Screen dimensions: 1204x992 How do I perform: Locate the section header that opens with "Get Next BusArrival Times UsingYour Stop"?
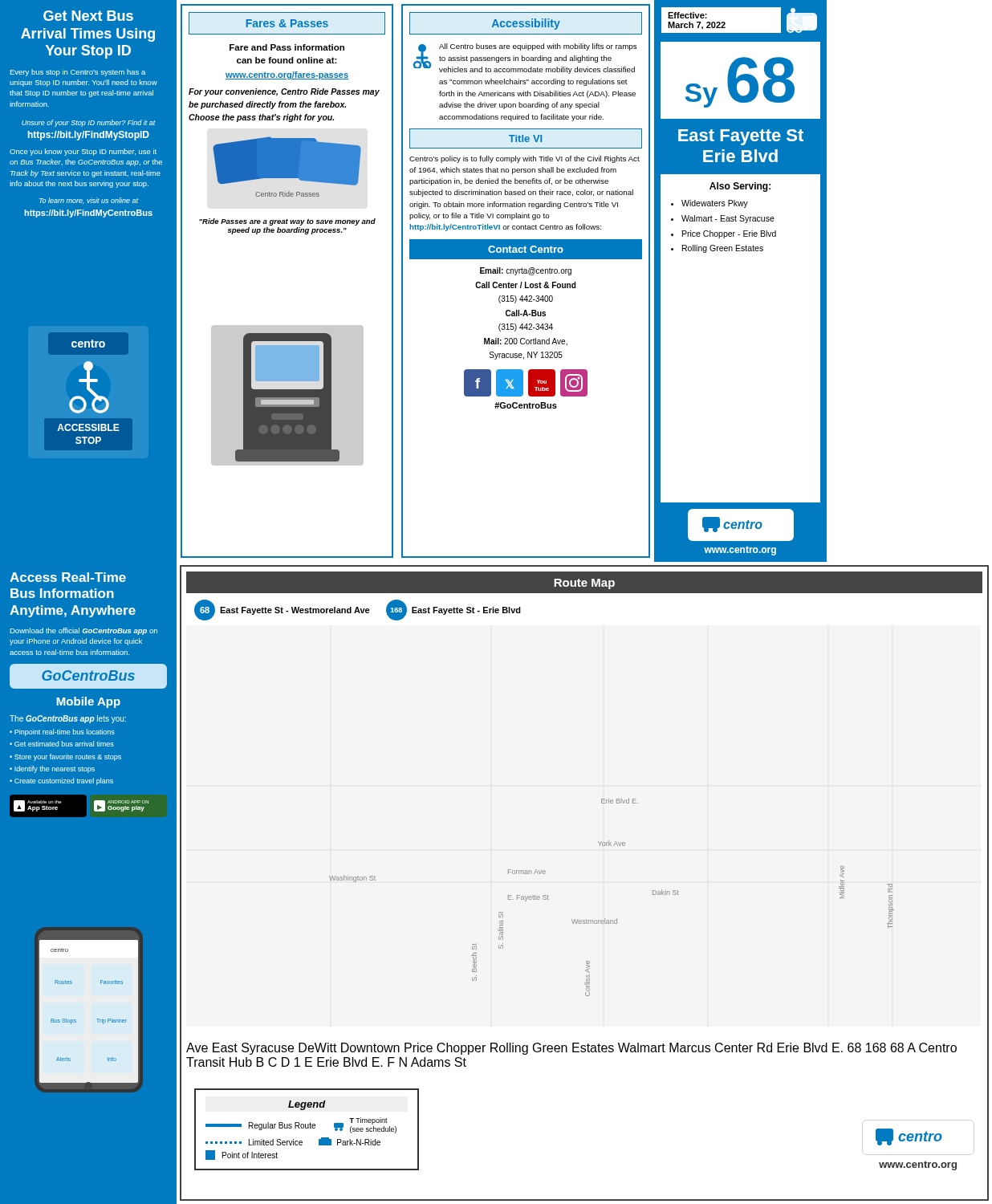(x=88, y=16)
